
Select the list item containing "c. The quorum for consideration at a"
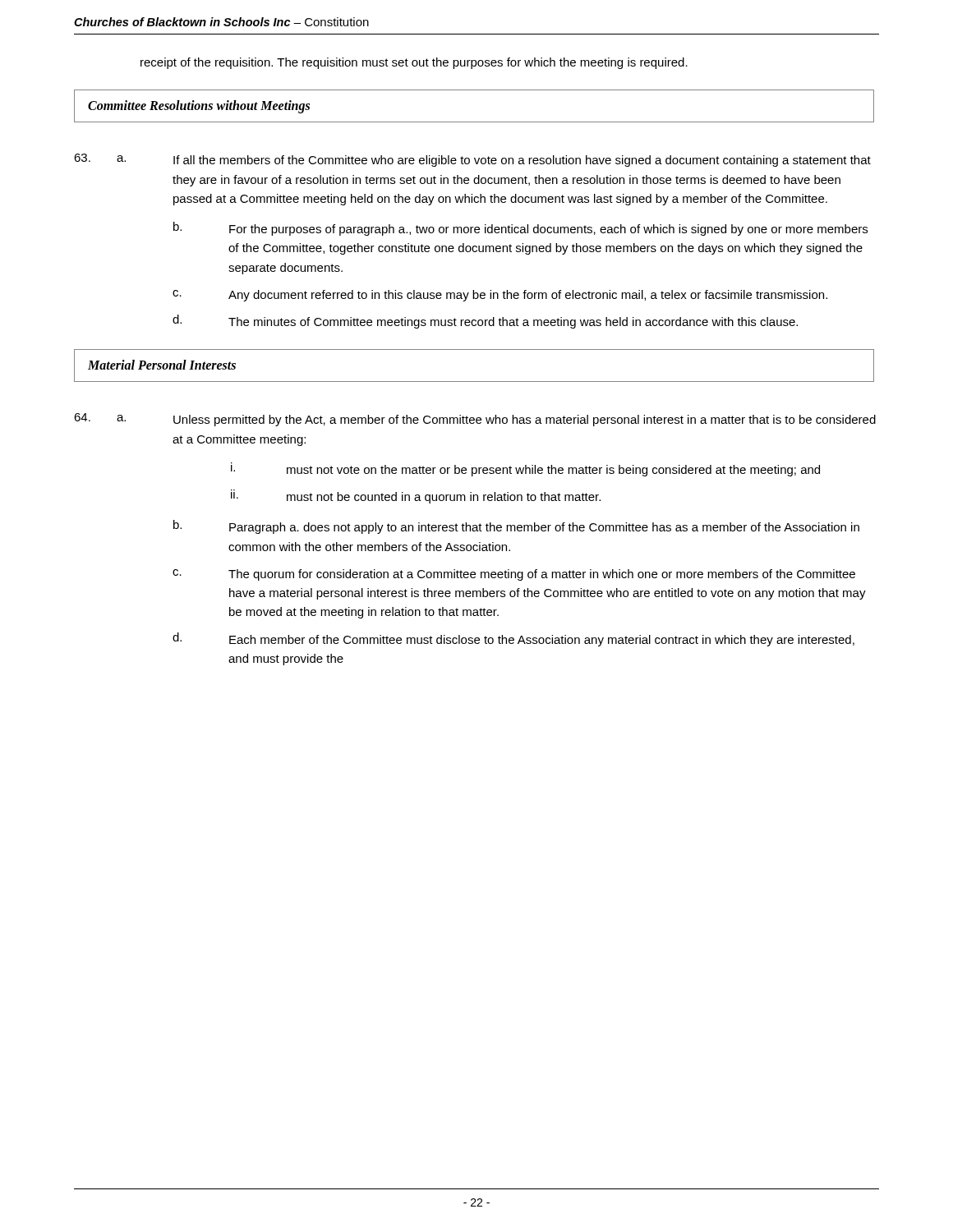526,593
